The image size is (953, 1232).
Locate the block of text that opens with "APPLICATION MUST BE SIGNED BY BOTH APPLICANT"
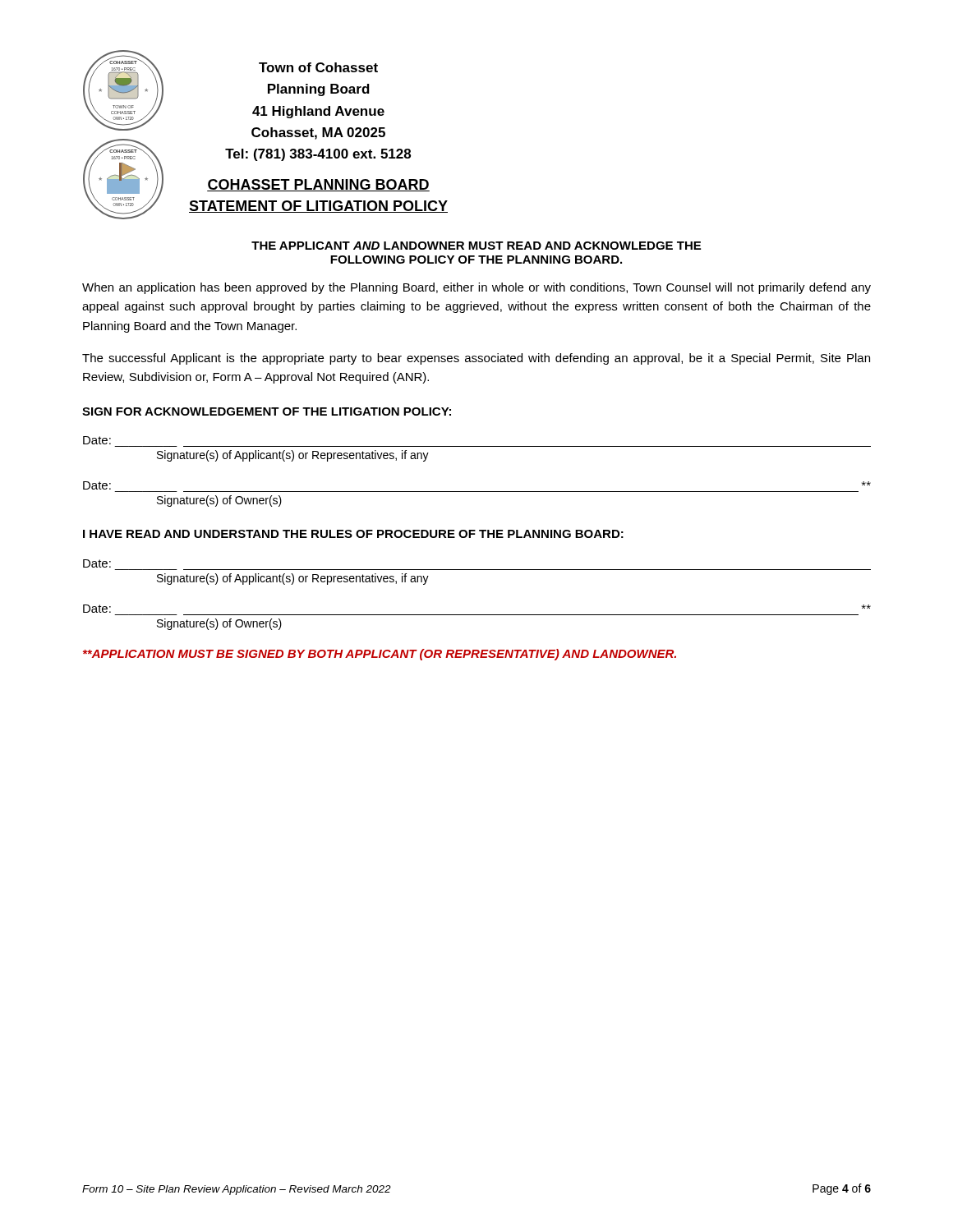click(x=380, y=653)
